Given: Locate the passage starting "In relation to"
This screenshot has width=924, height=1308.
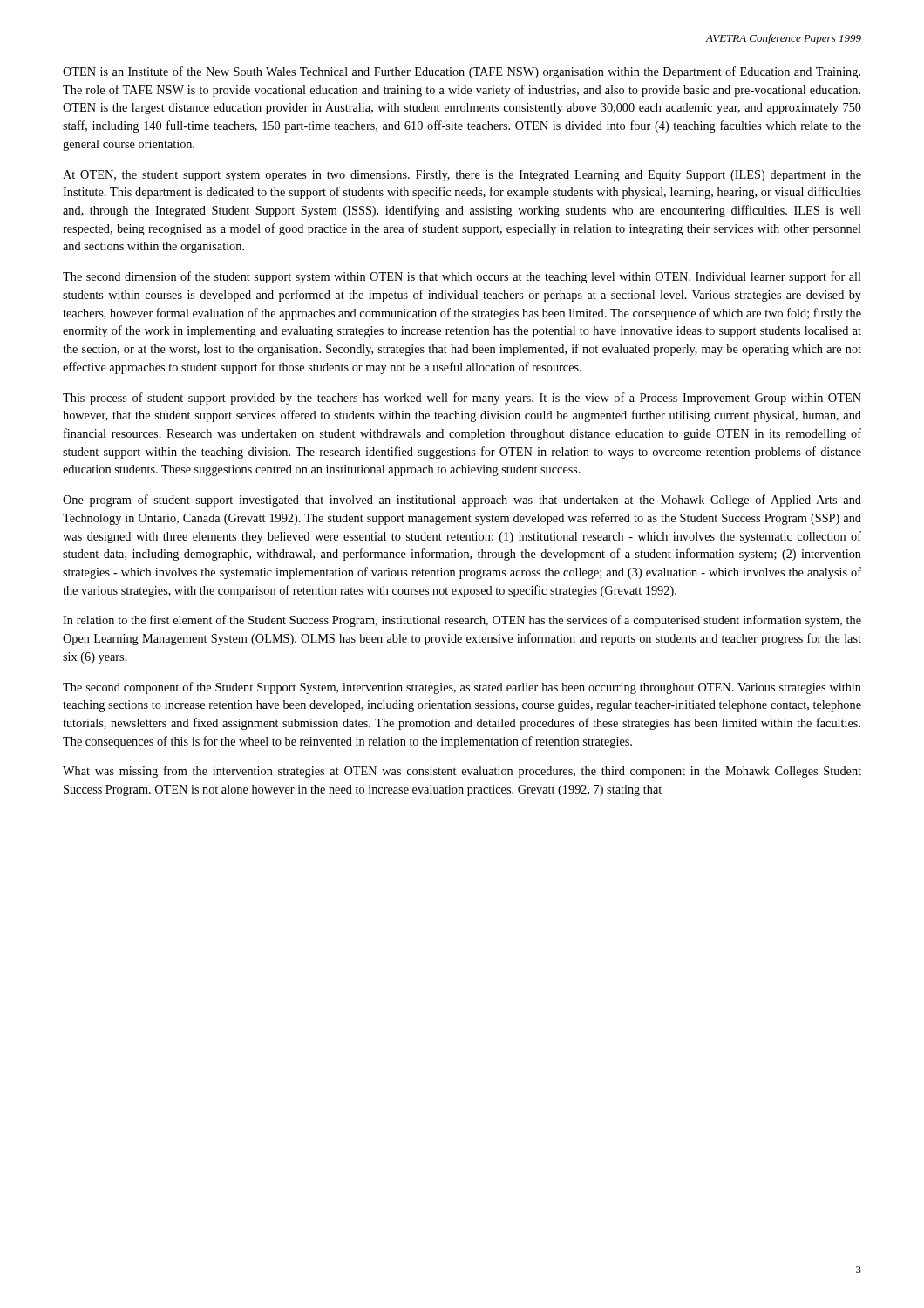Looking at the screenshot, I should (462, 638).
